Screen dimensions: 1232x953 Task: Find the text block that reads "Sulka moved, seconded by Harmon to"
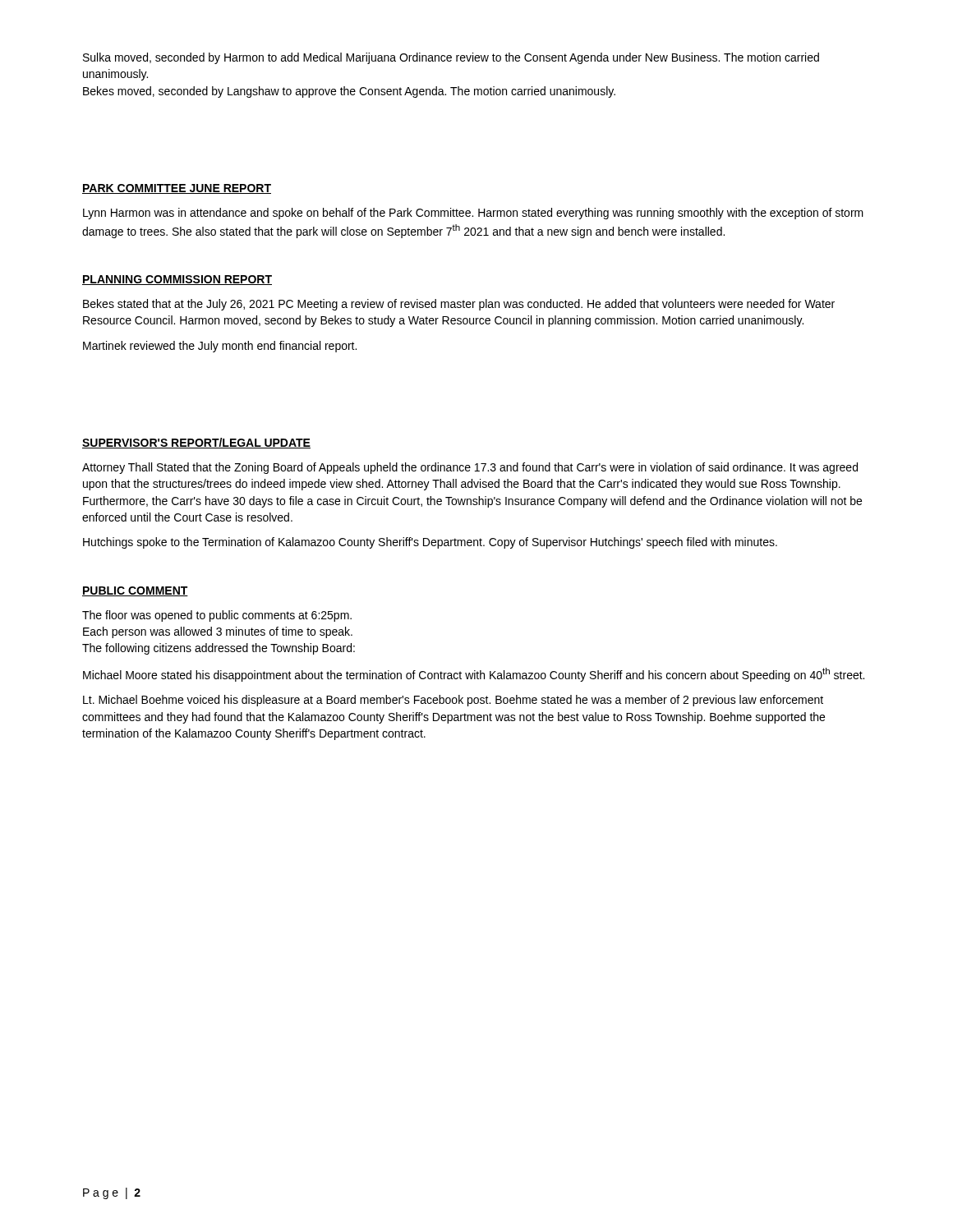pyautogui.click(x=451, y=58)
